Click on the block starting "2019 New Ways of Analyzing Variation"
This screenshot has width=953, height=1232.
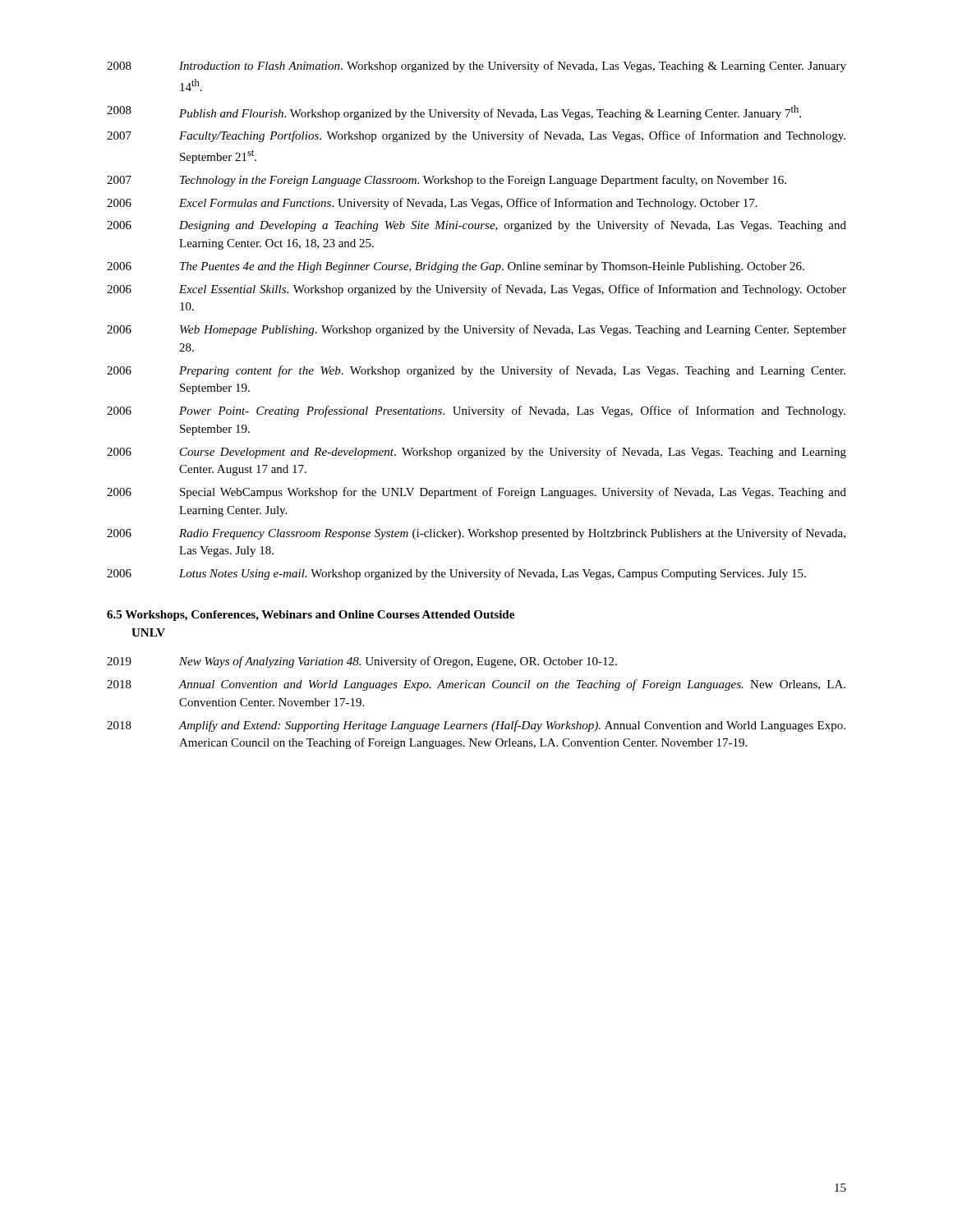(476, 662)
